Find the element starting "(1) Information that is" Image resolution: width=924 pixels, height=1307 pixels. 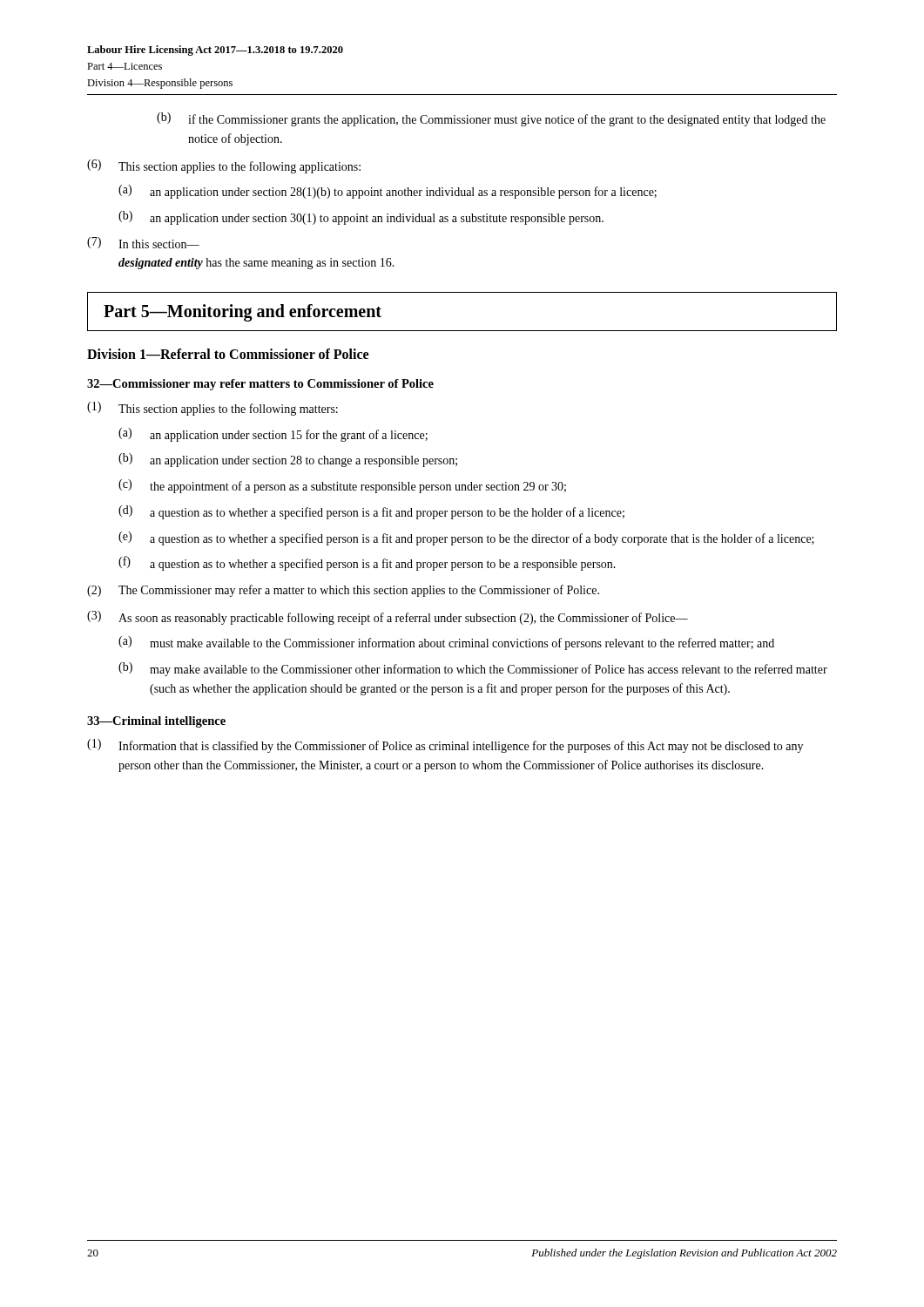click(462, 756)
